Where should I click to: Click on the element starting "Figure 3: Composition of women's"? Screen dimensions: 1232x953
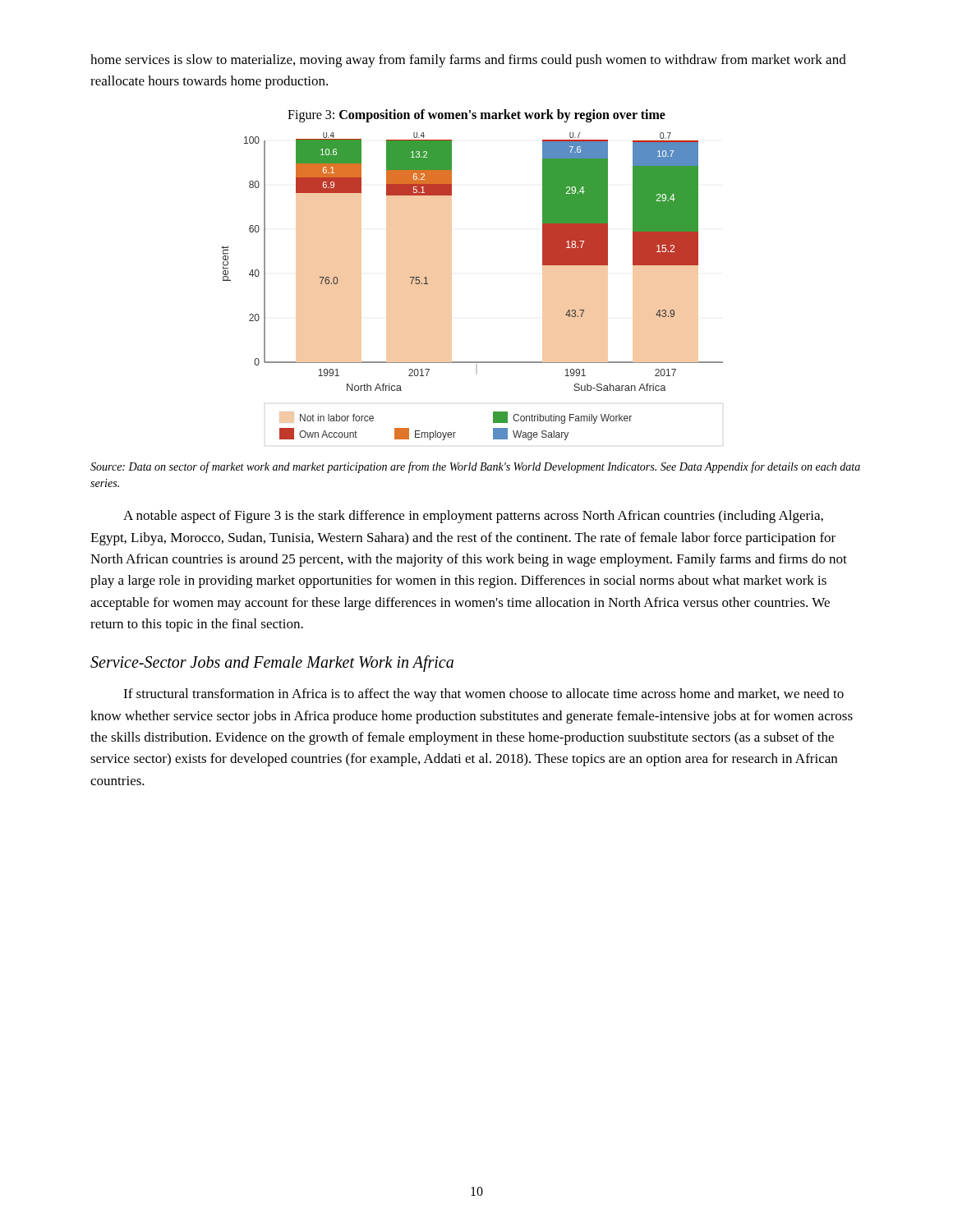[476, 114]
